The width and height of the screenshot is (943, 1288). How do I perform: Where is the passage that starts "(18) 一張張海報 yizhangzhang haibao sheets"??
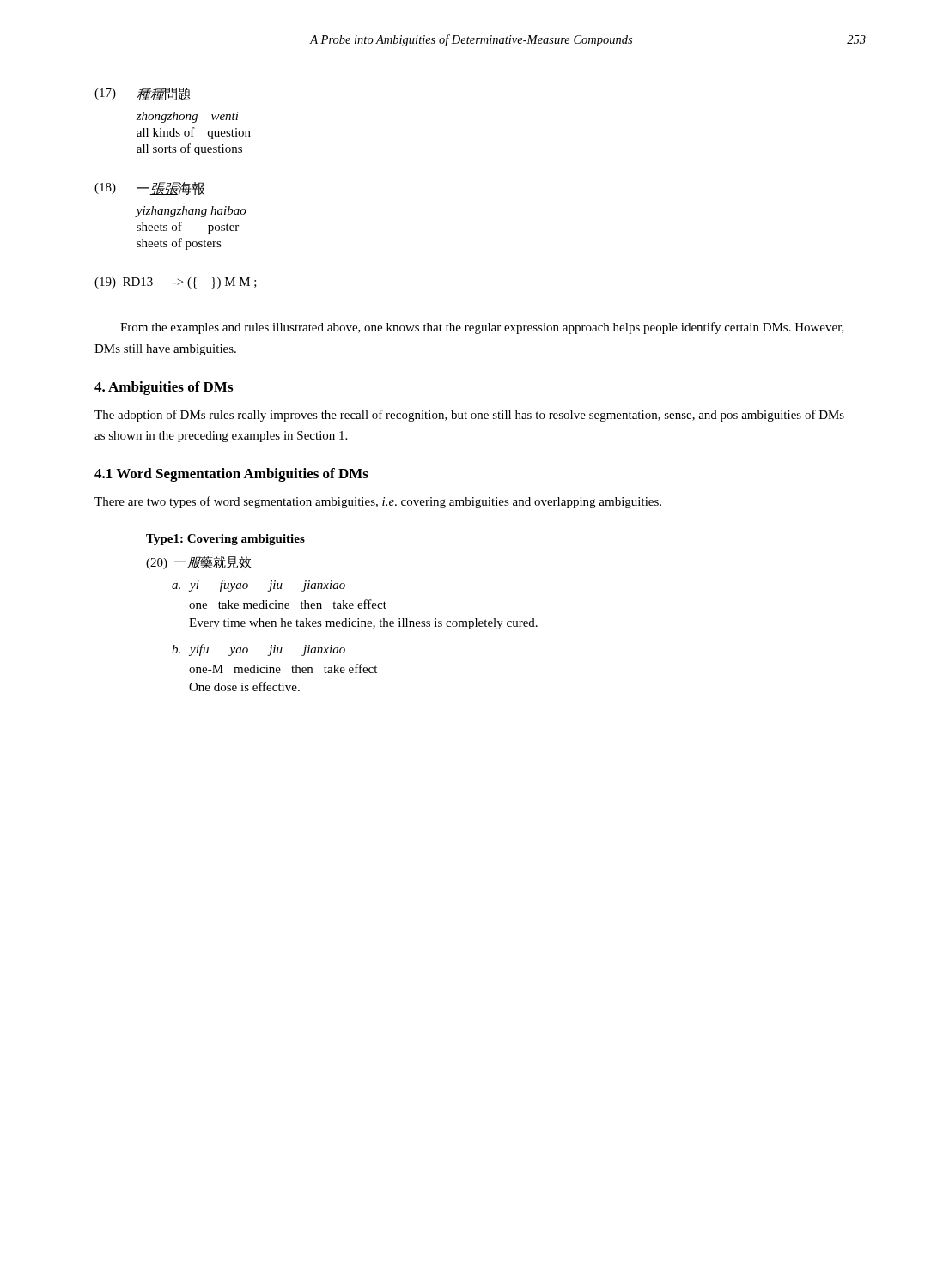[170, 216]
